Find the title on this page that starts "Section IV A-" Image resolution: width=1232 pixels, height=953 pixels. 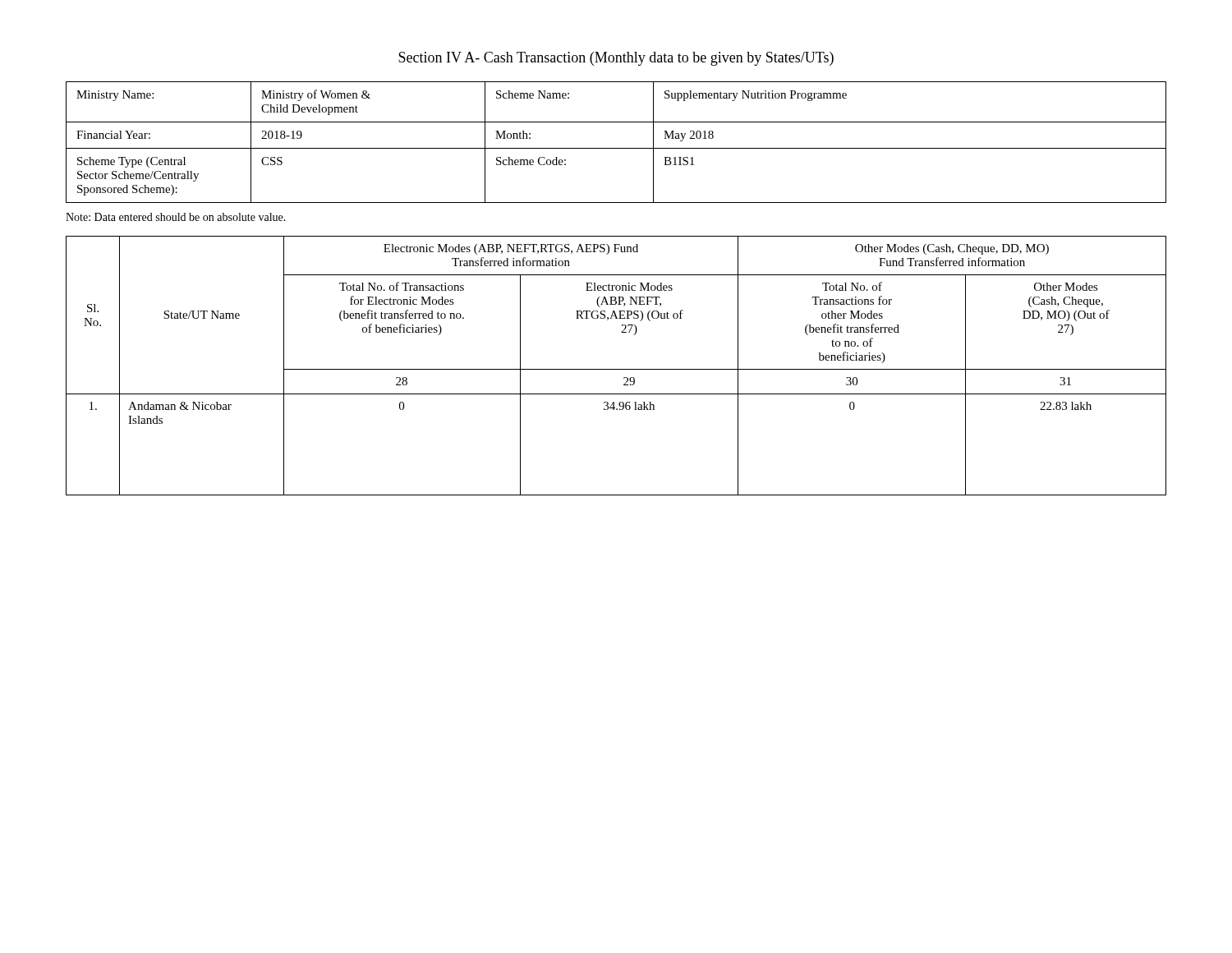pyautogui.click(x=616, y=58)
